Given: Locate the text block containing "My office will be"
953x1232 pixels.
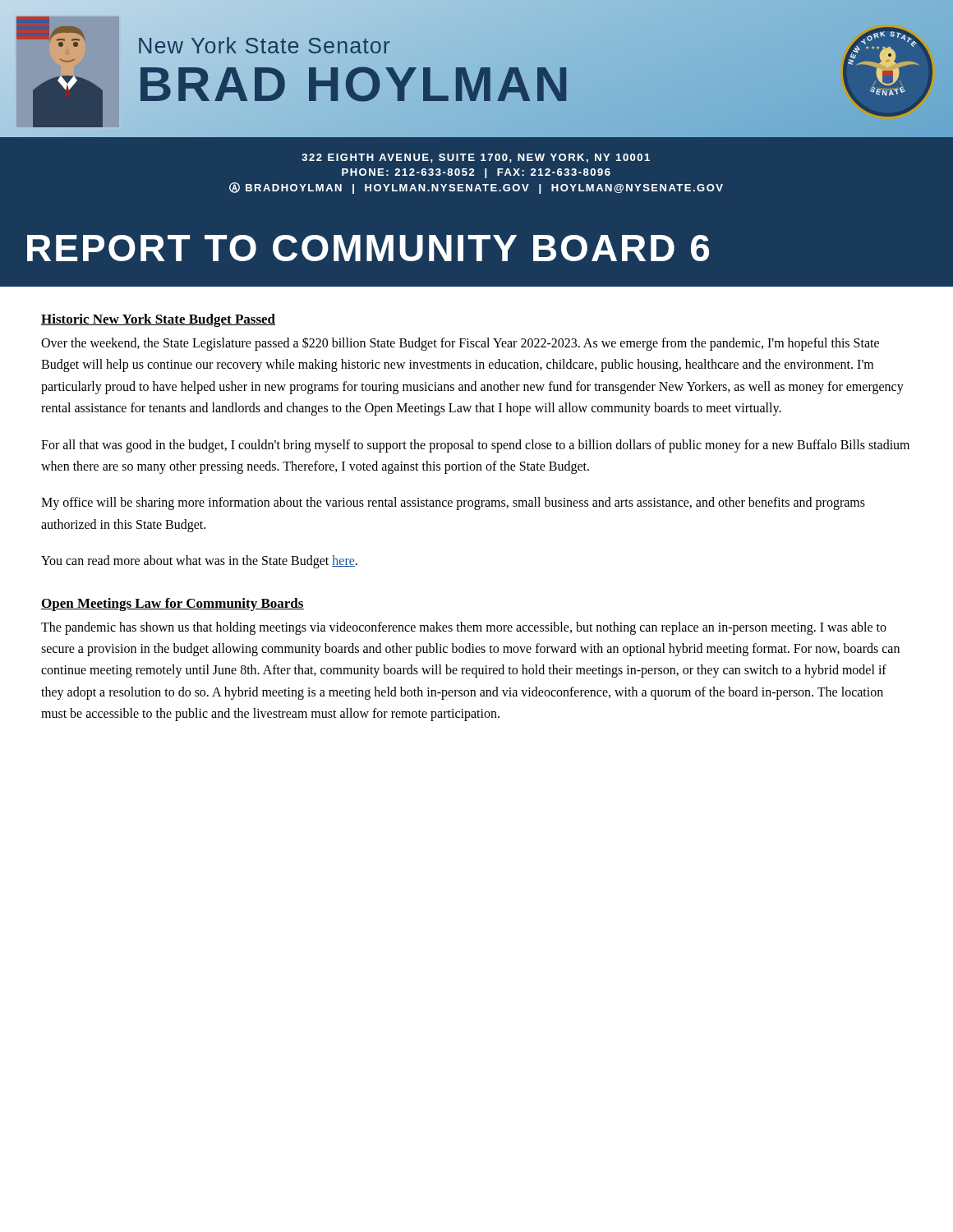Looking at the screenshot, I should click(453, 513).
